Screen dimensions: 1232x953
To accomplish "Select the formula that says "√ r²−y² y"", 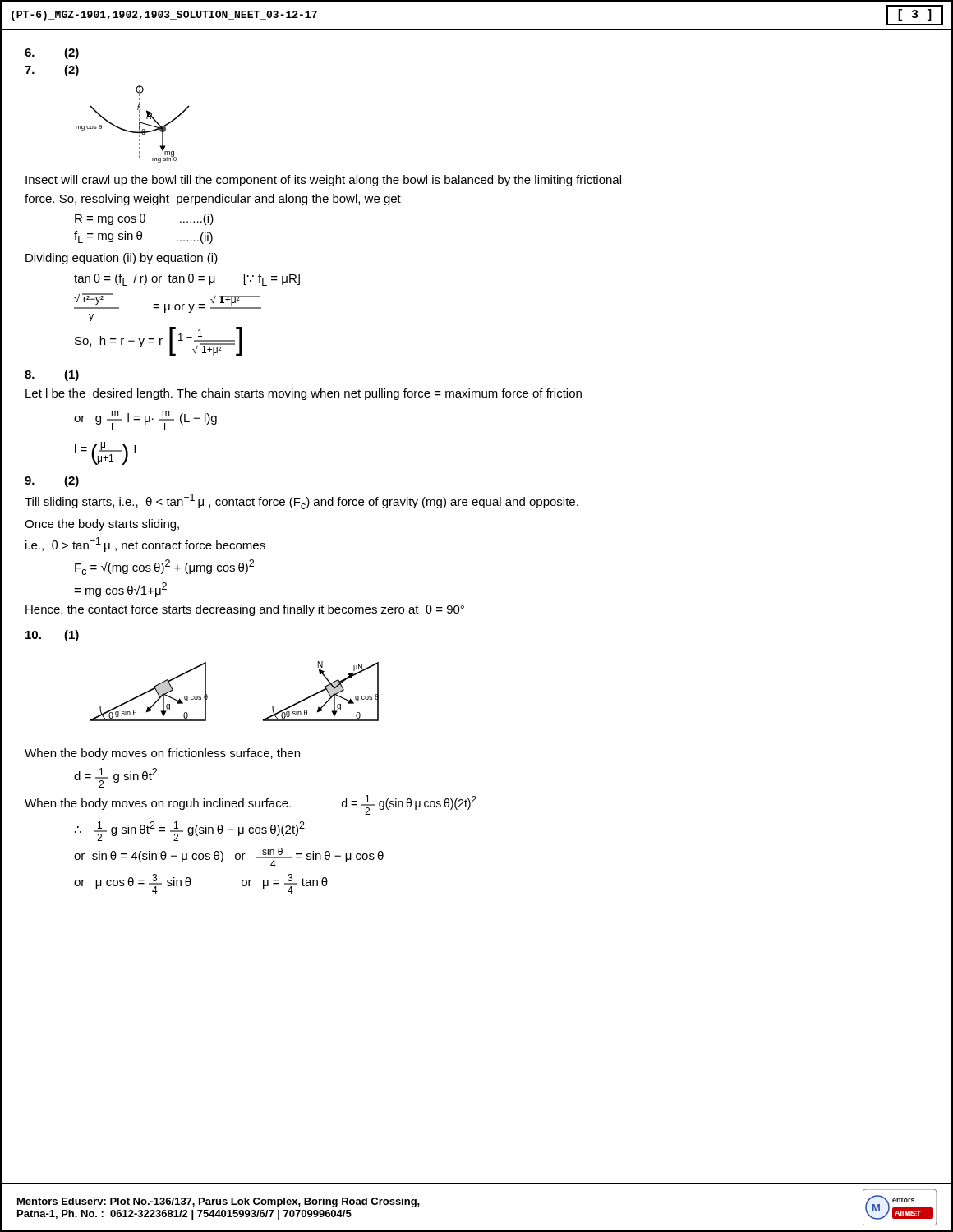I will pyautogui.click(x=169, y=306).
